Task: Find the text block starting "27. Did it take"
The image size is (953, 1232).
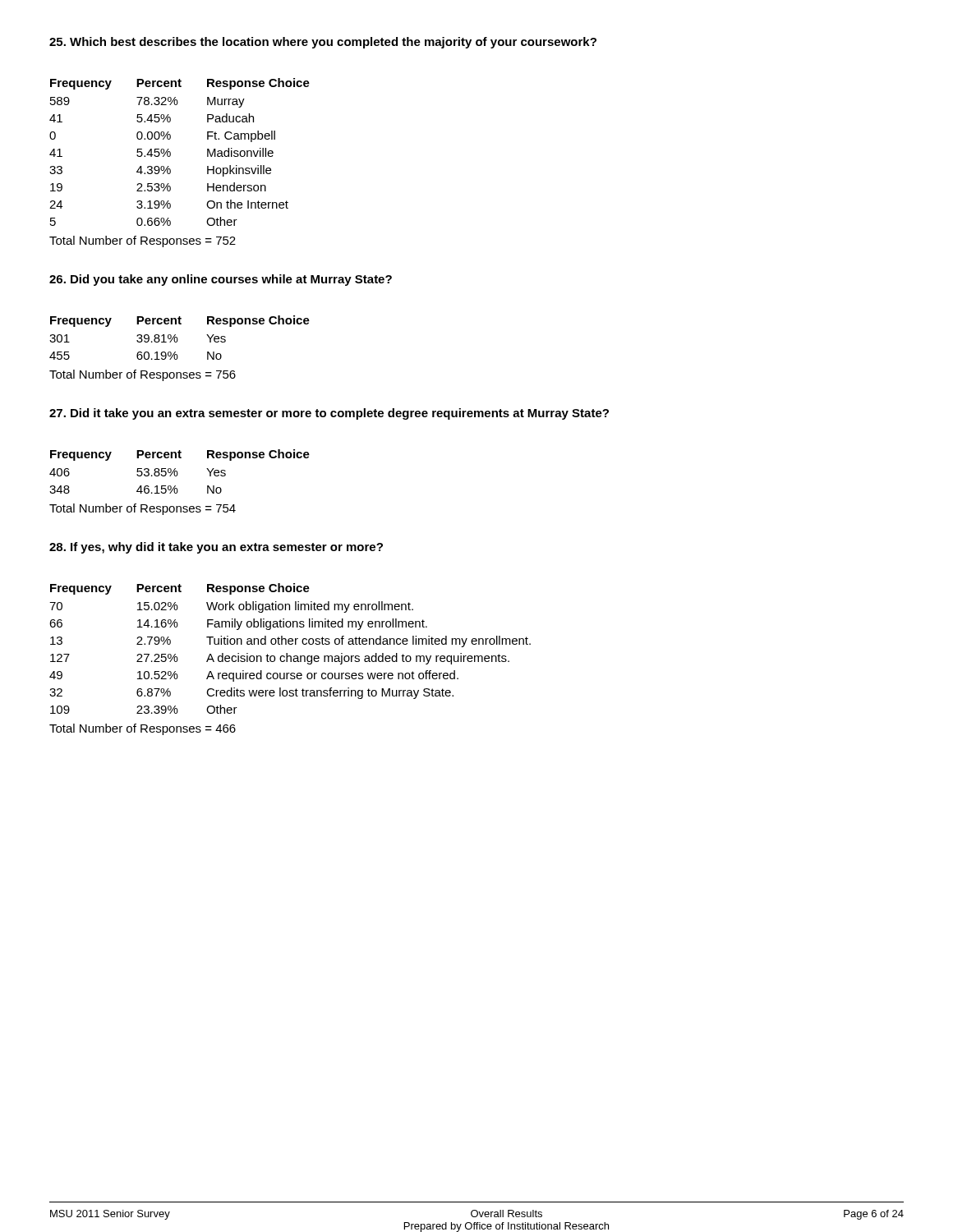Action: 476,413
